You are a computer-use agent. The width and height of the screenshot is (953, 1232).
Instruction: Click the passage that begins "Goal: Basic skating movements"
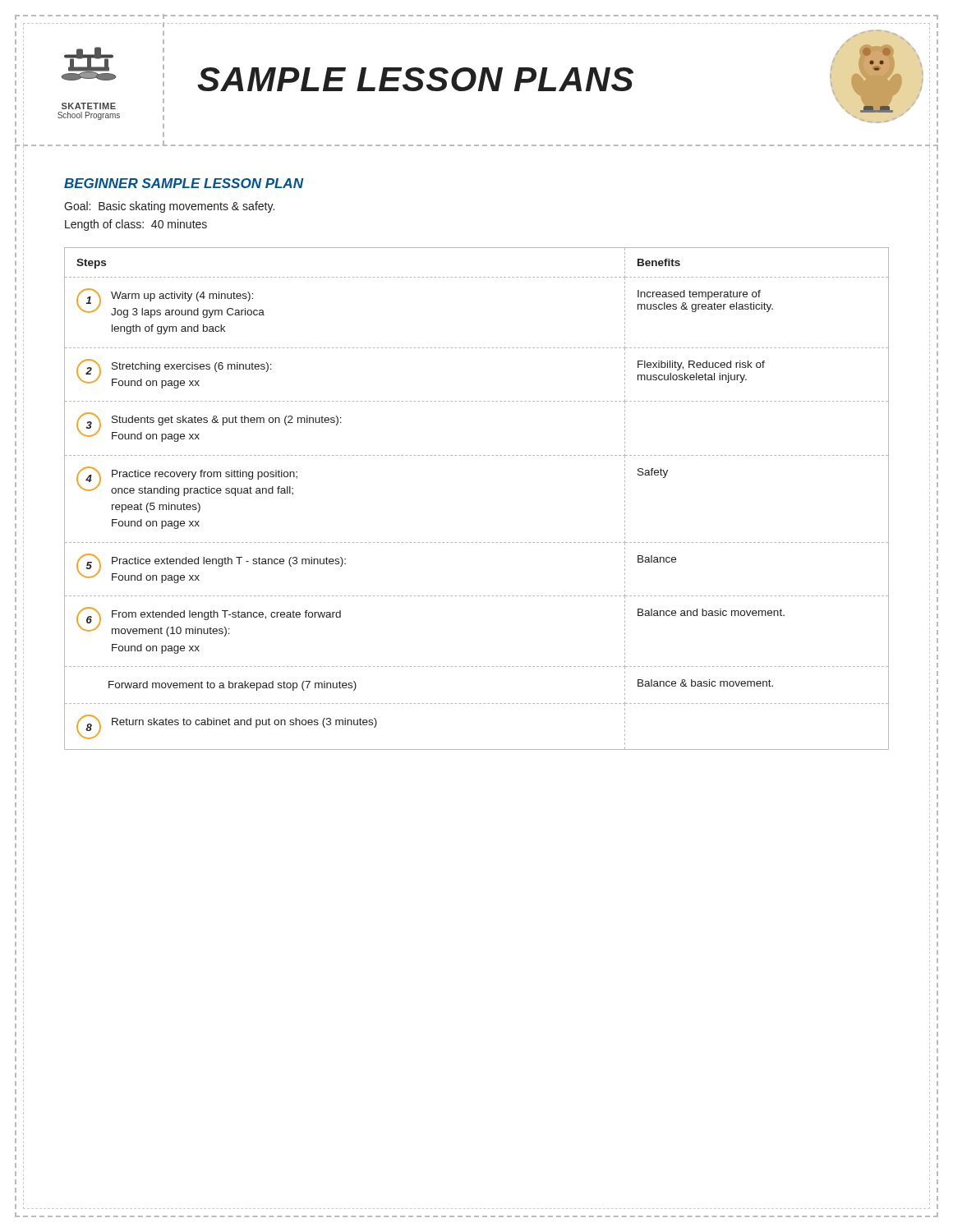click(x=170, y=215)
